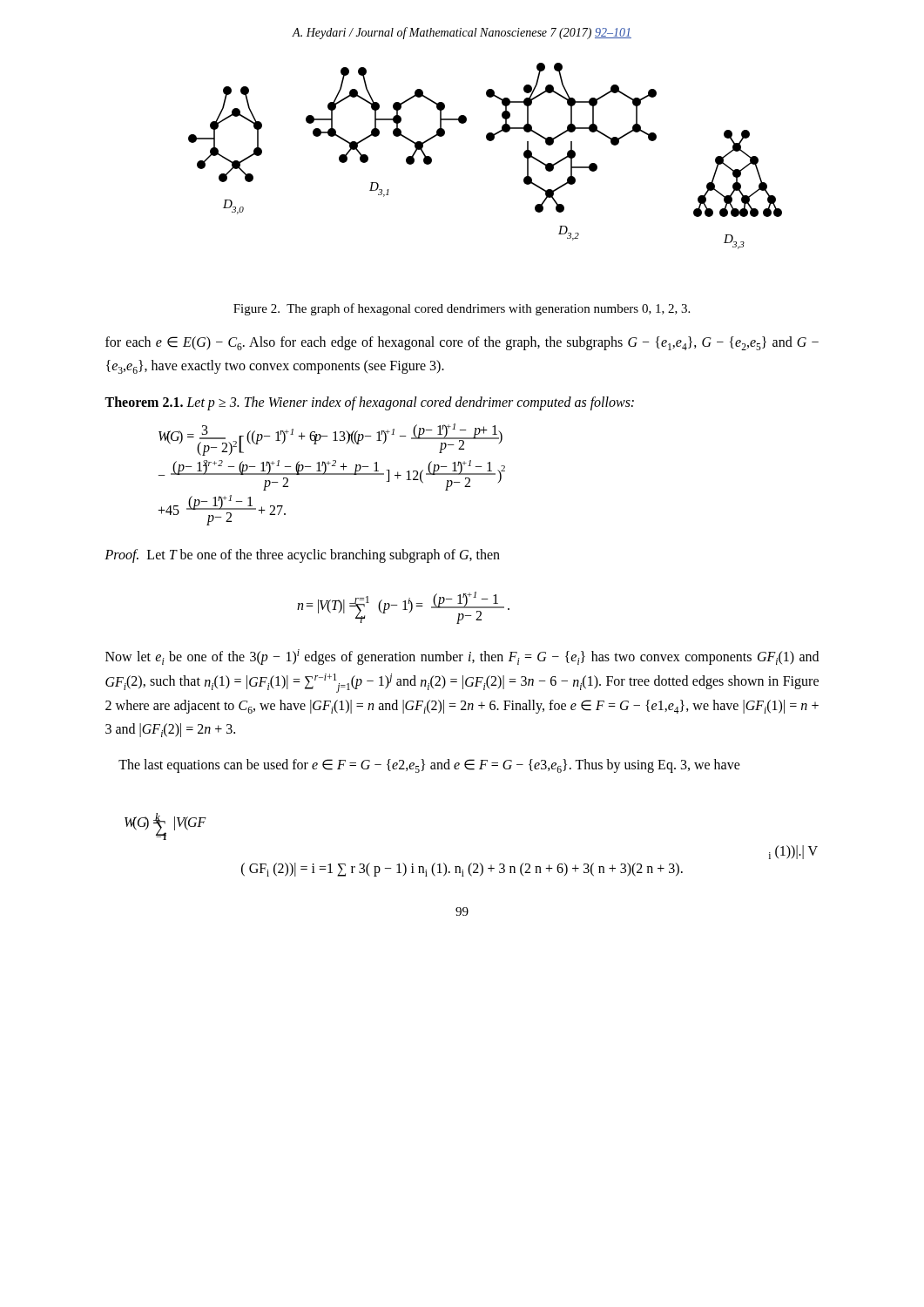
Task: Find the section header that reads "Theorem 2.1. Let p ≥ 3."
Action: 462,403
